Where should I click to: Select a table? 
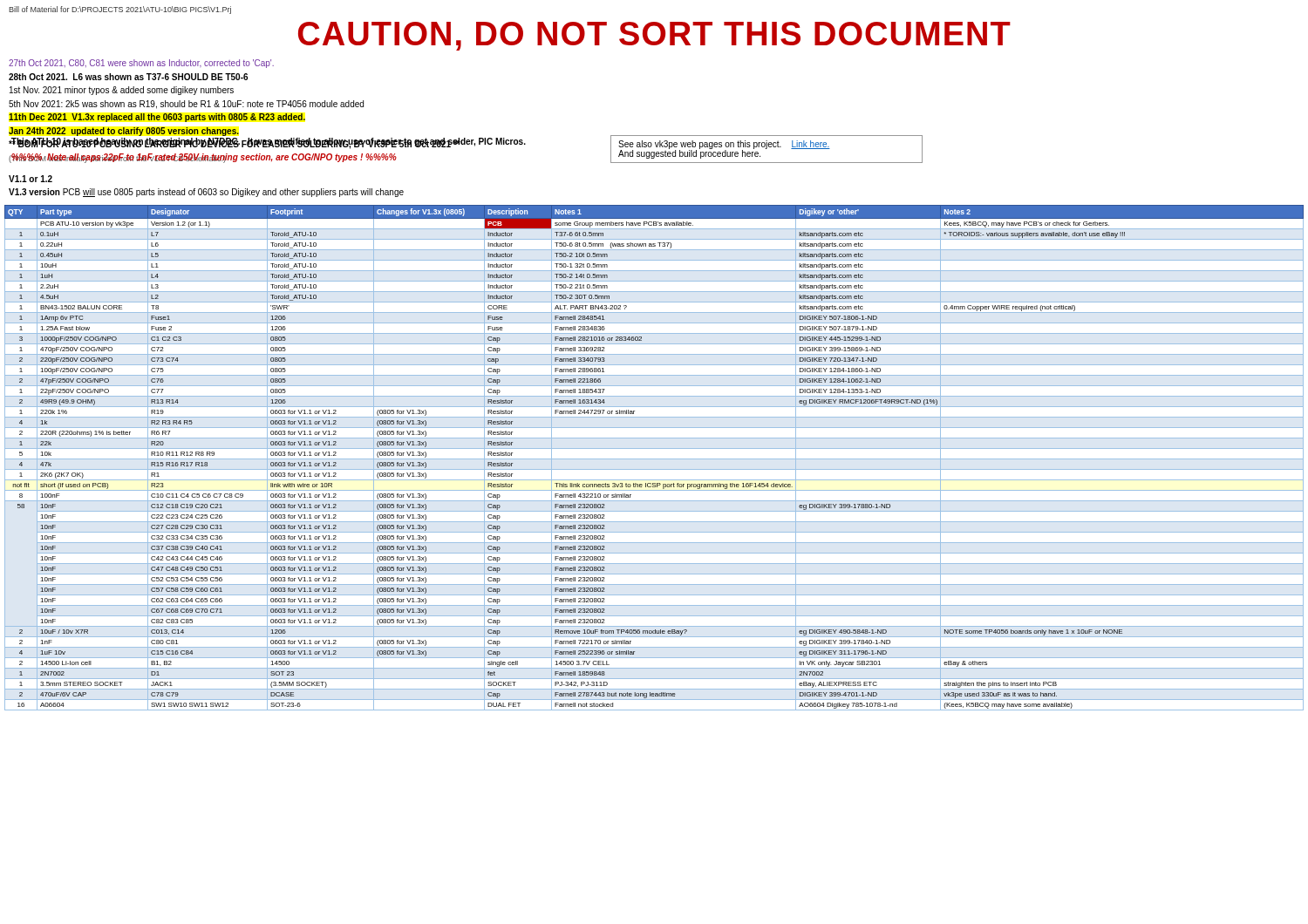click(654, 458)
